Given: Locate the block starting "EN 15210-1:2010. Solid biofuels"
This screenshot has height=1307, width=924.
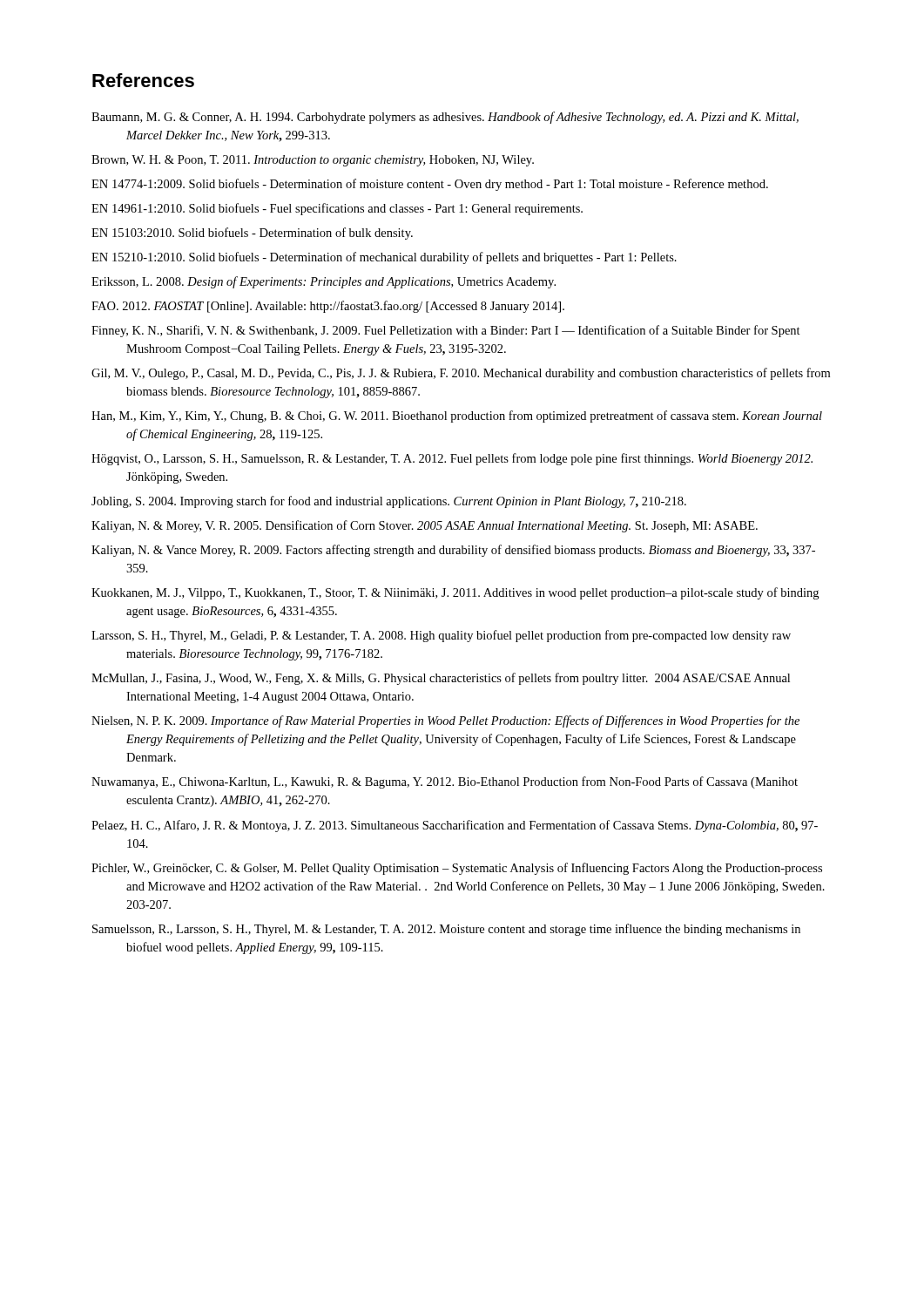Looking at the screenshot, I should pyautogui.click(x=384, y=257).
